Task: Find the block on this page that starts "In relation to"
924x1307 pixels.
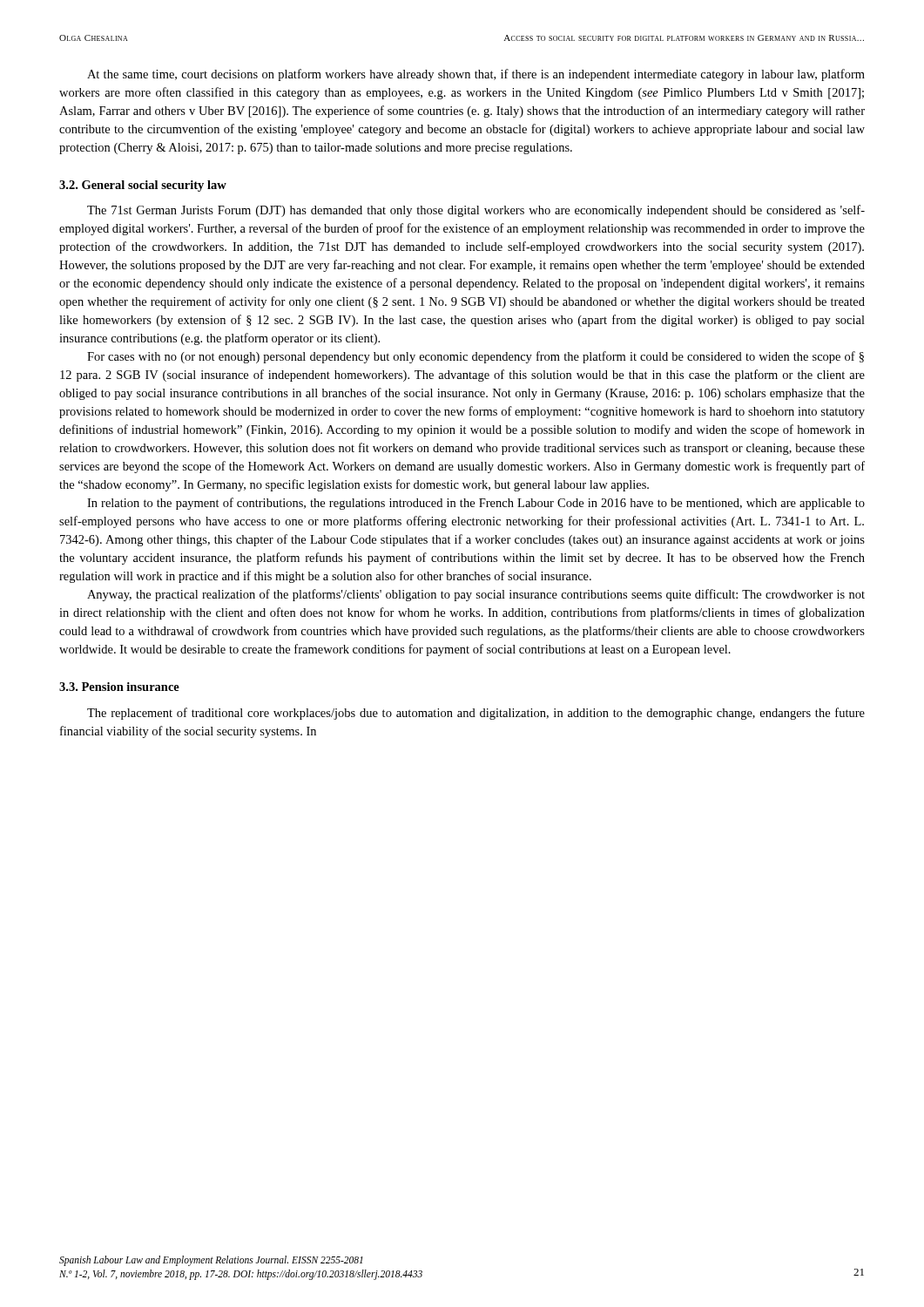Action: pyautogui.click(x=462, y=540)
